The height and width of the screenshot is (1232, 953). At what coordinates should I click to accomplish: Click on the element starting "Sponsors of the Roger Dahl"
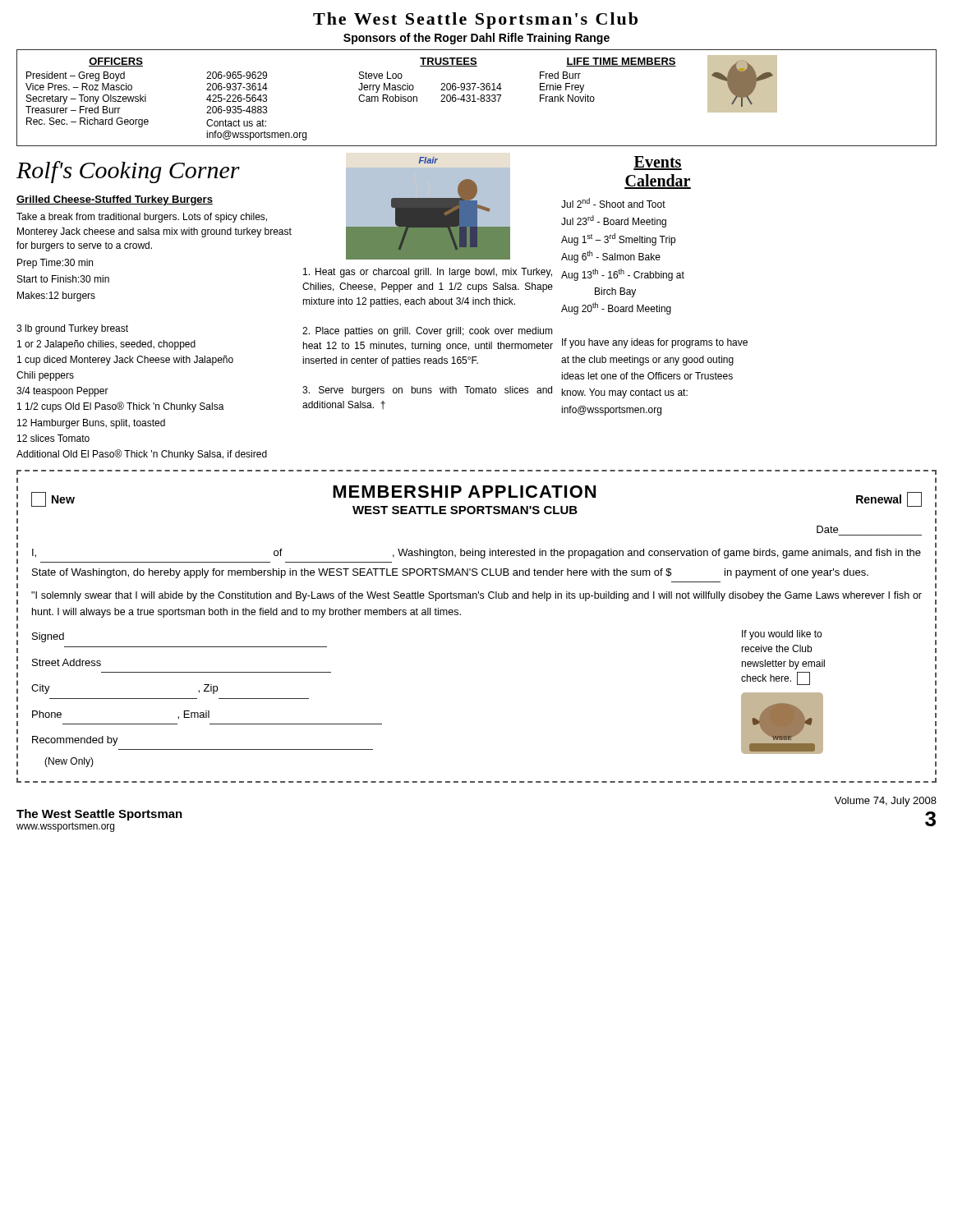coord(476,38)
